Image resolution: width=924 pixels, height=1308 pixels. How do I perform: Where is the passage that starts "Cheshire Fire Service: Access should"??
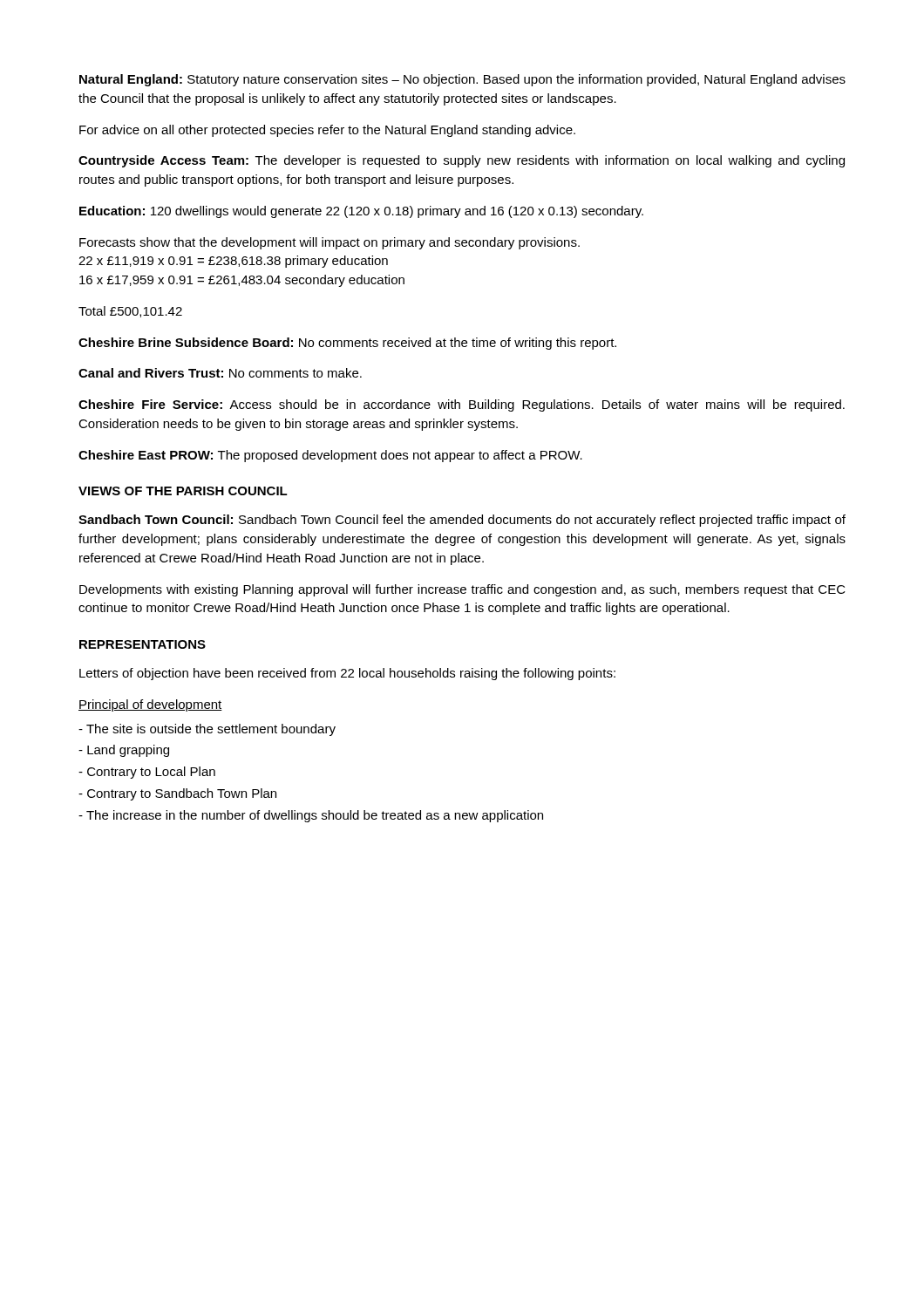pos(462,414)
